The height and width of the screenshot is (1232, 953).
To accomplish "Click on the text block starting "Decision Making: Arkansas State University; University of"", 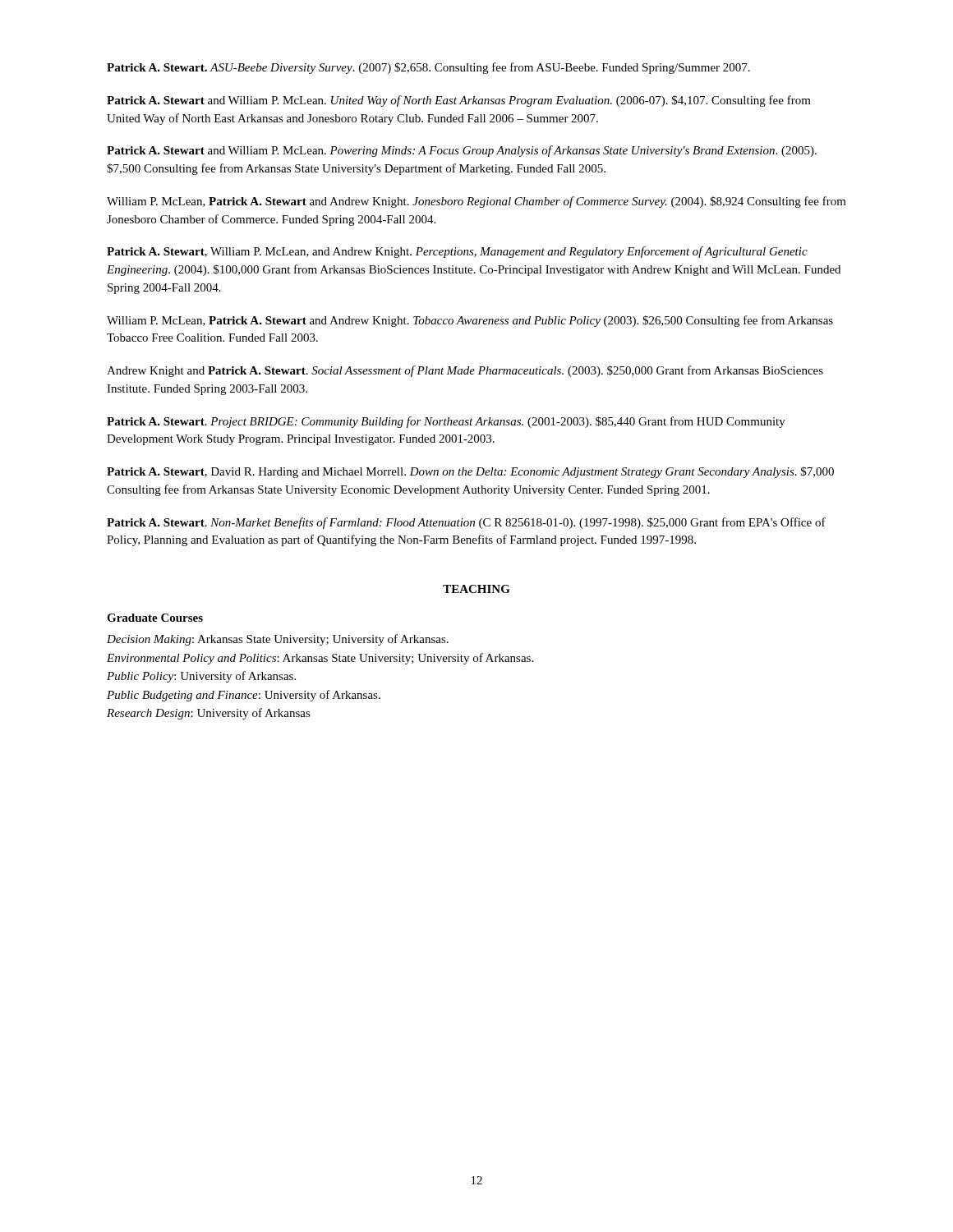I will pyautogui.click(x=278, y=640).
